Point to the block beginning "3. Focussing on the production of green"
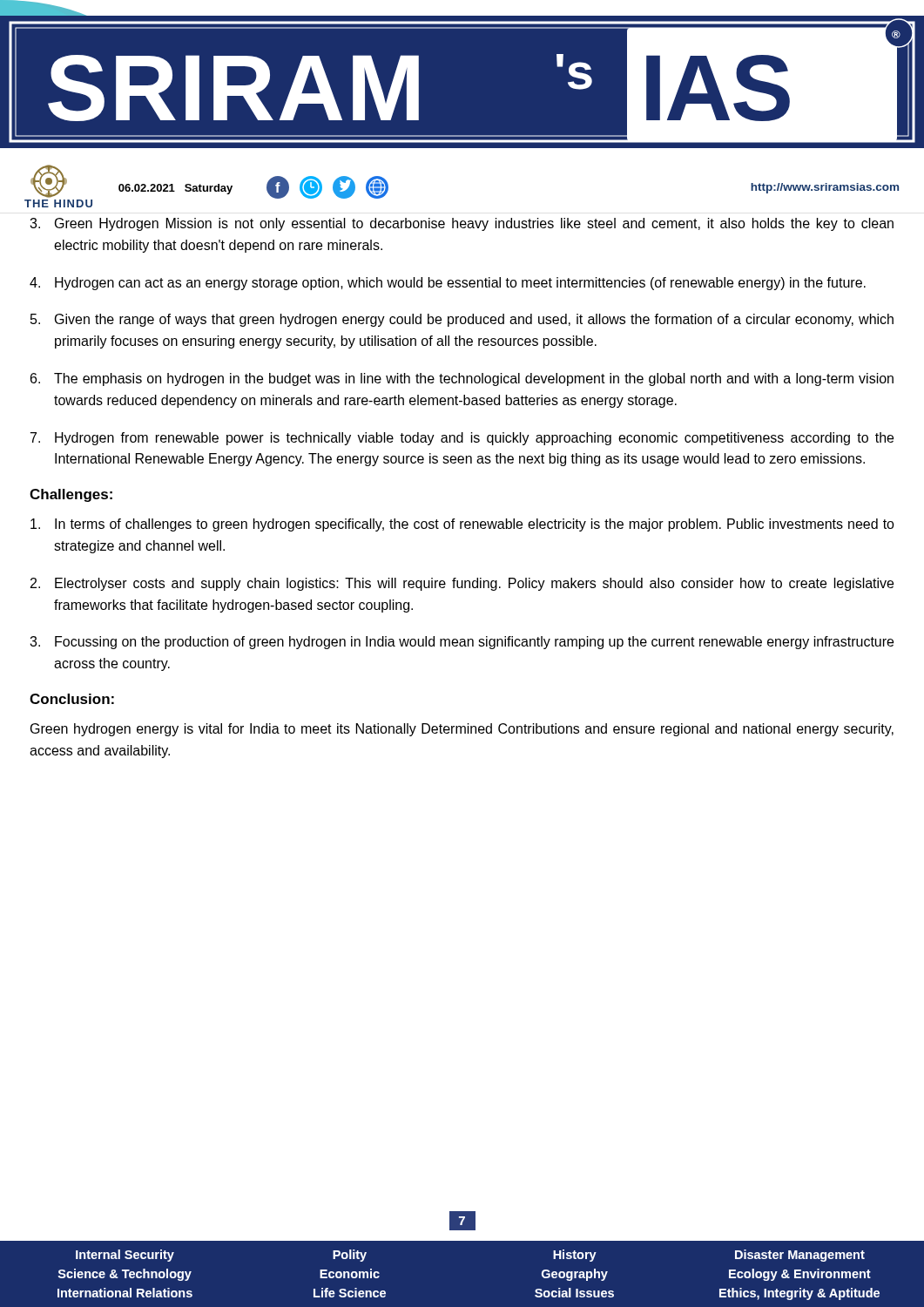 click(462, 654)
